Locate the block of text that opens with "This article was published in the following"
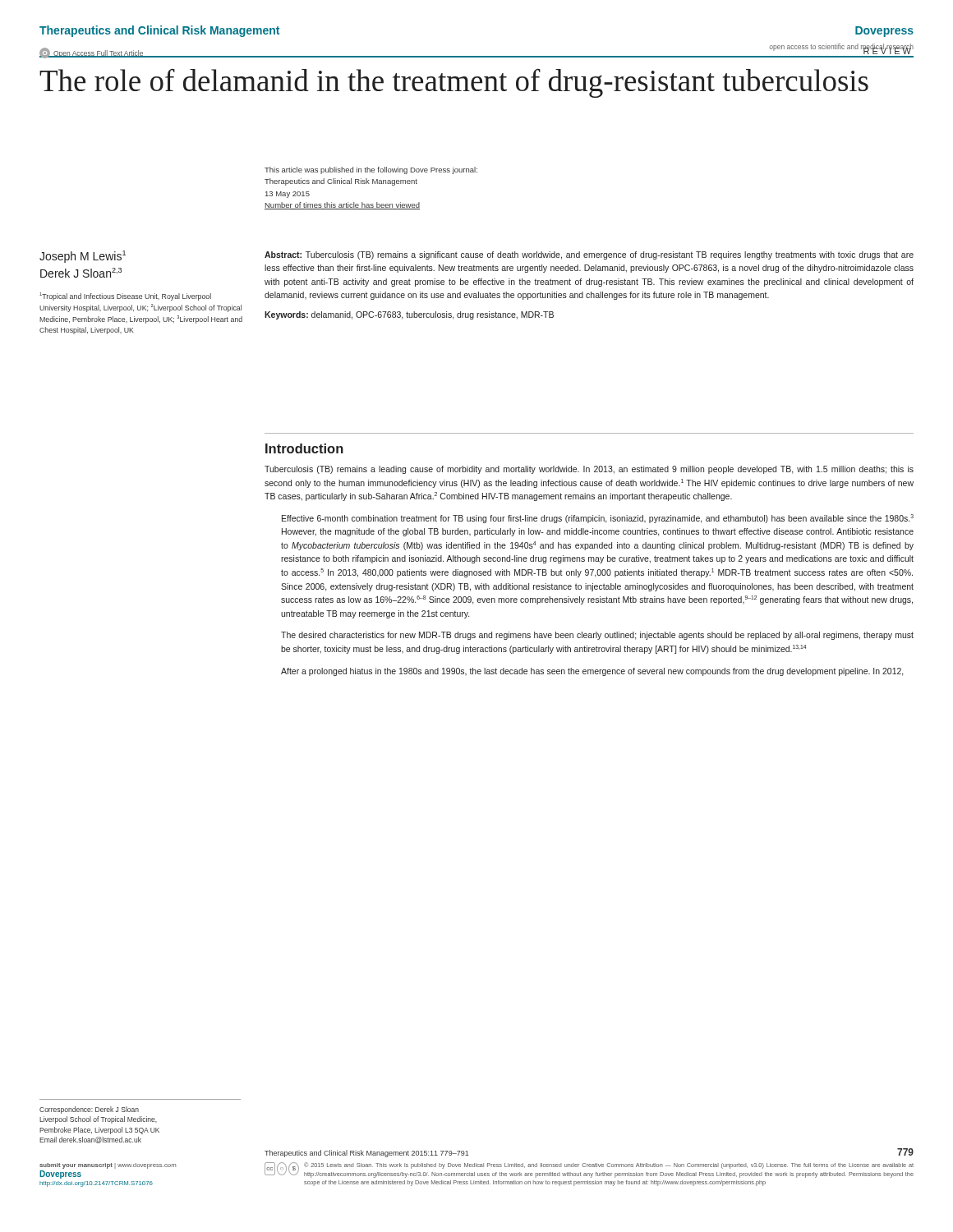The height and width of the screenshot is (1232, 953). [x=371, y=187]
